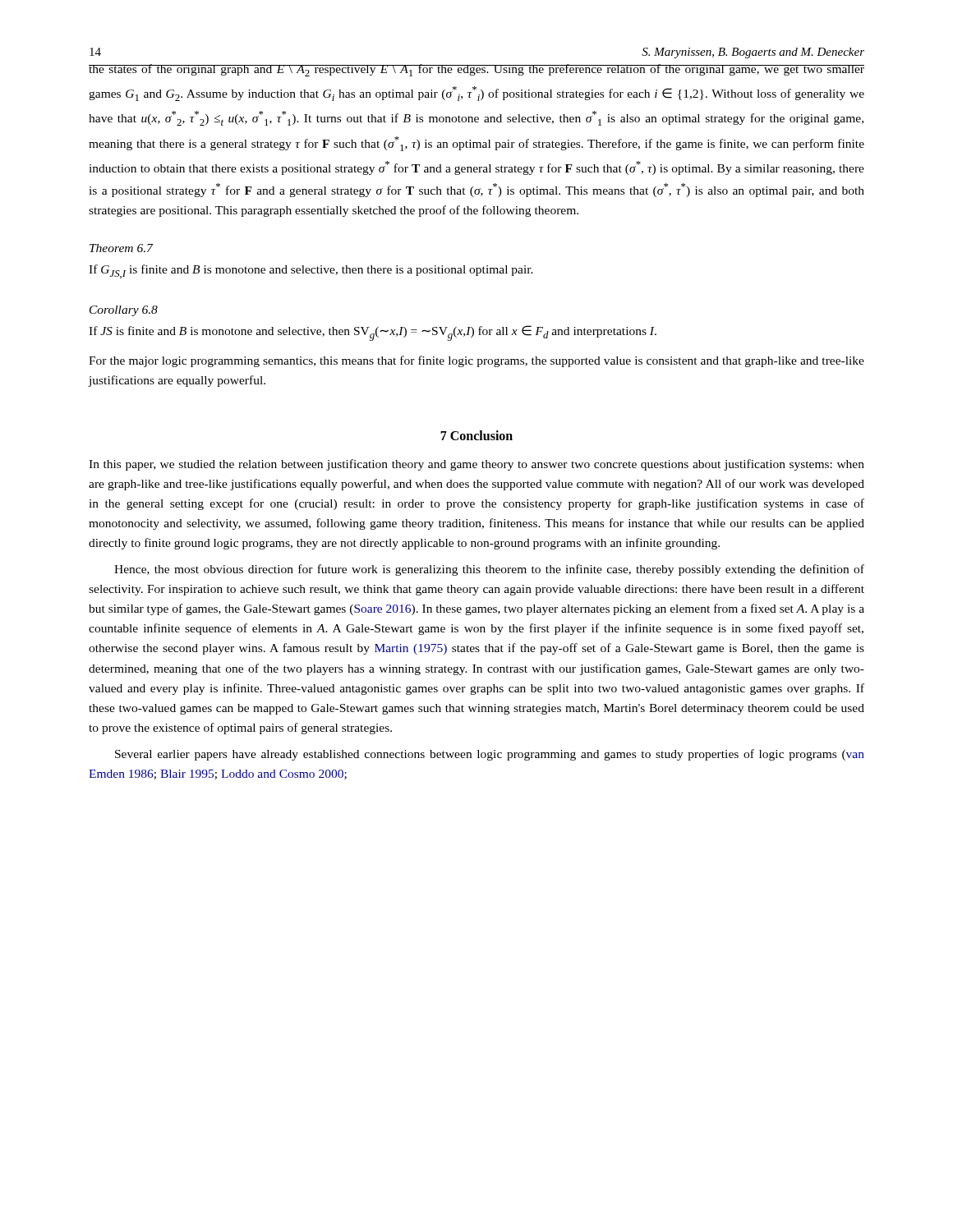Image resolution: width=953 pixels, height=1232 pixels.
Task: Find the section header with the text "Corollary 6.8"
Action: 123,310
